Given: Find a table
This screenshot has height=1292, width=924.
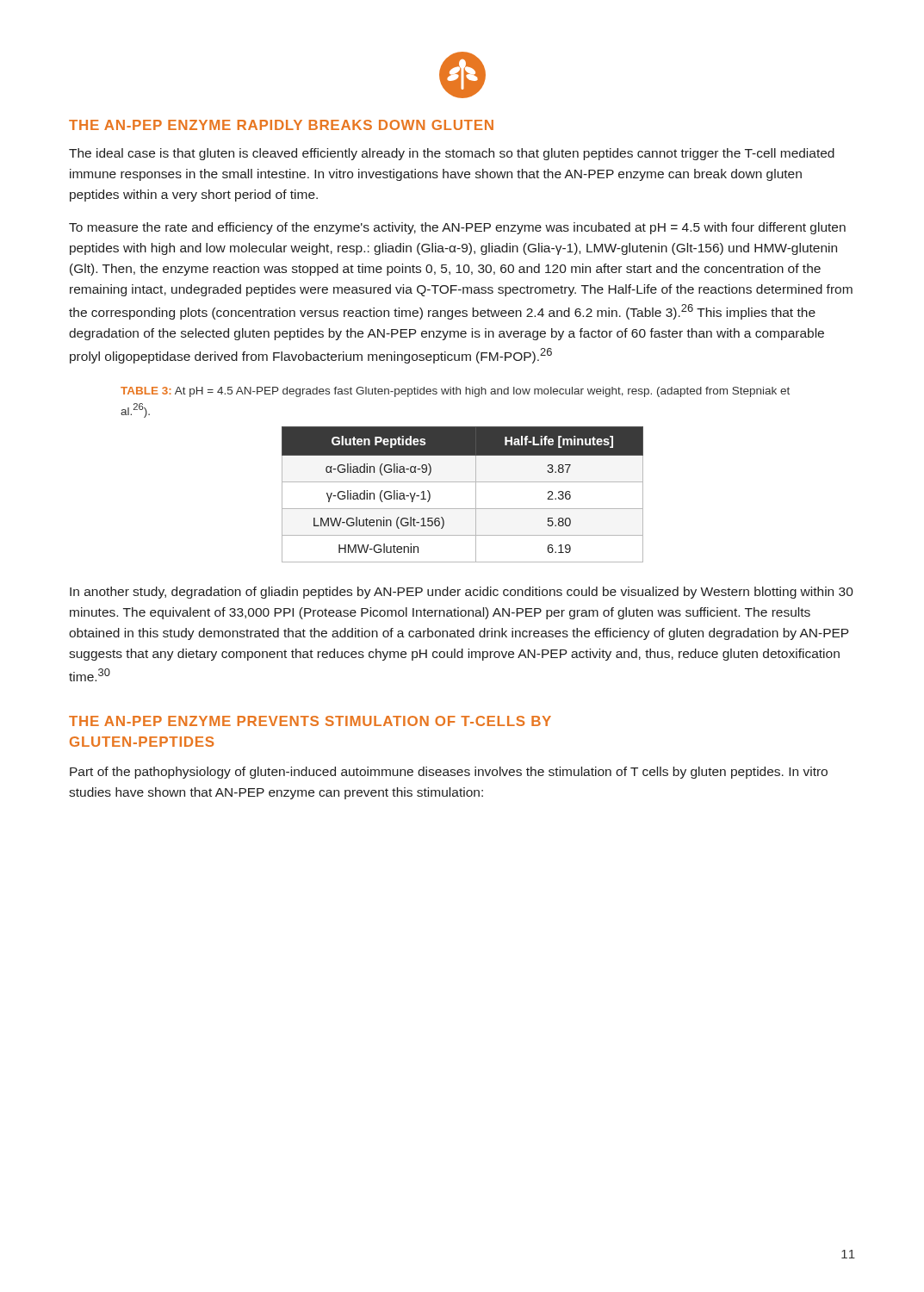Looking at the screenshot, I should pos(462,495).
